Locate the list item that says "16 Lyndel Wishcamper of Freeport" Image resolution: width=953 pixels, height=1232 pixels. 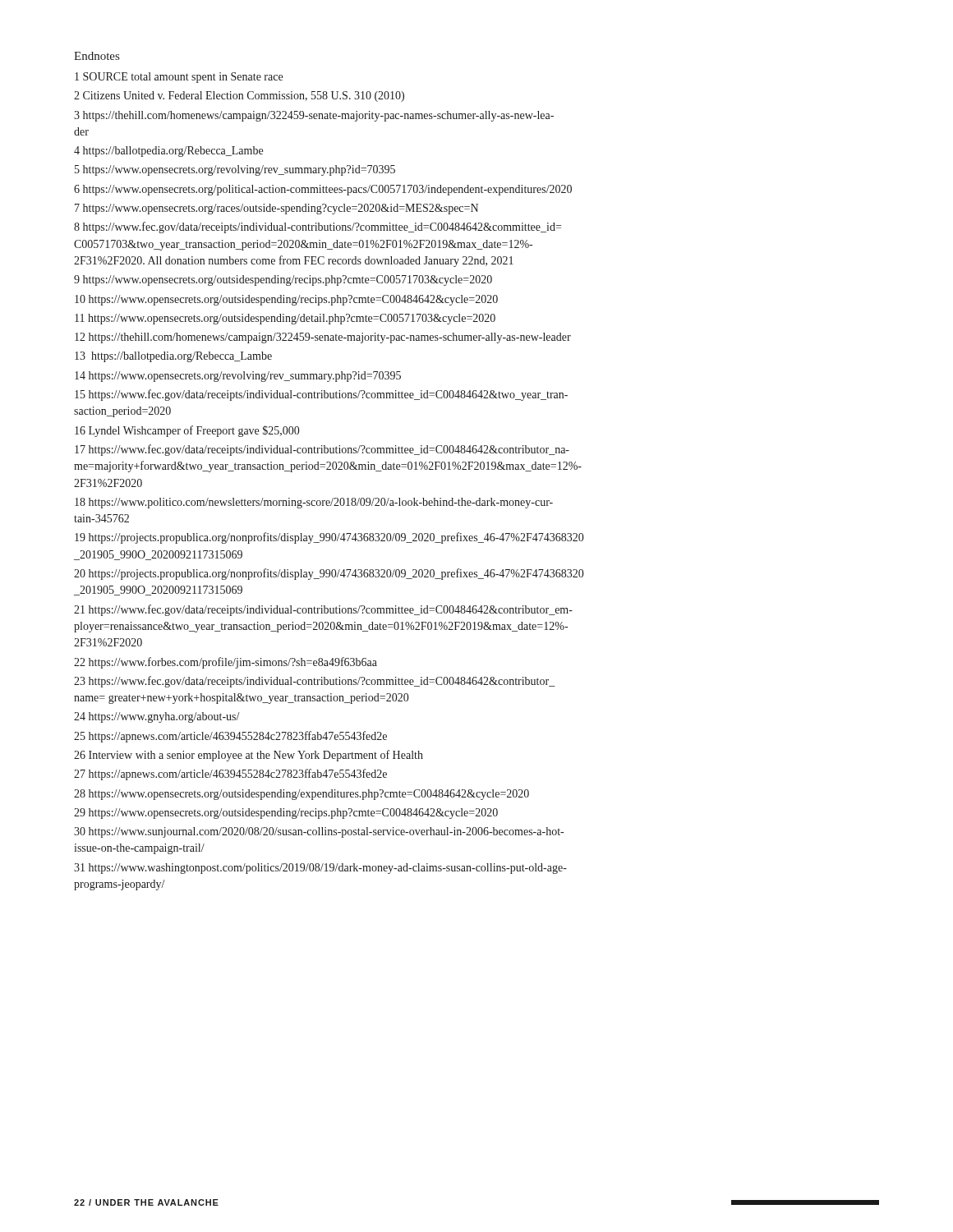[x=187, y=430]
